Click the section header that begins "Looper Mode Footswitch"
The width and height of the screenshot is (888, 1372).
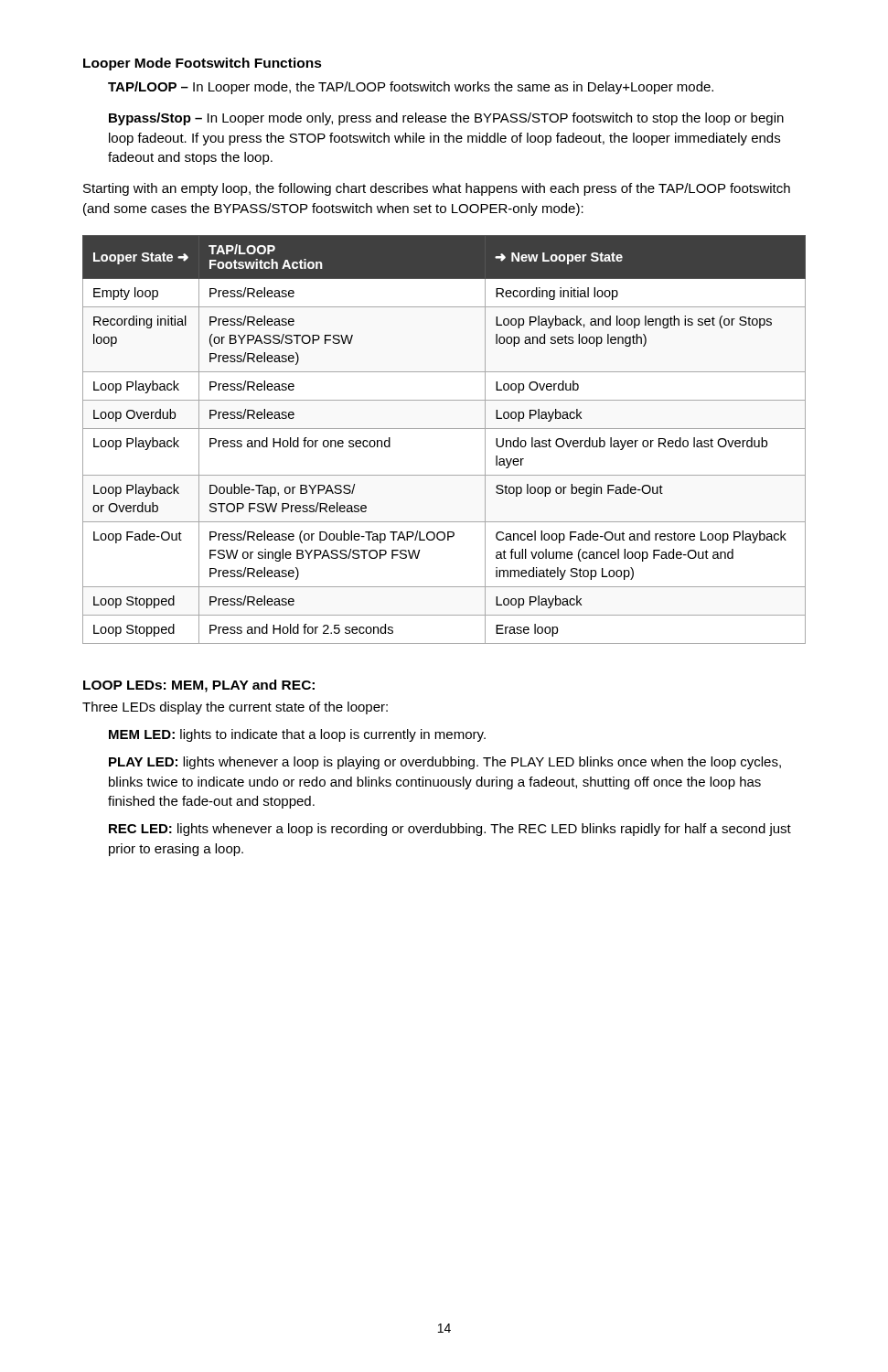click(x=202, y=63)
